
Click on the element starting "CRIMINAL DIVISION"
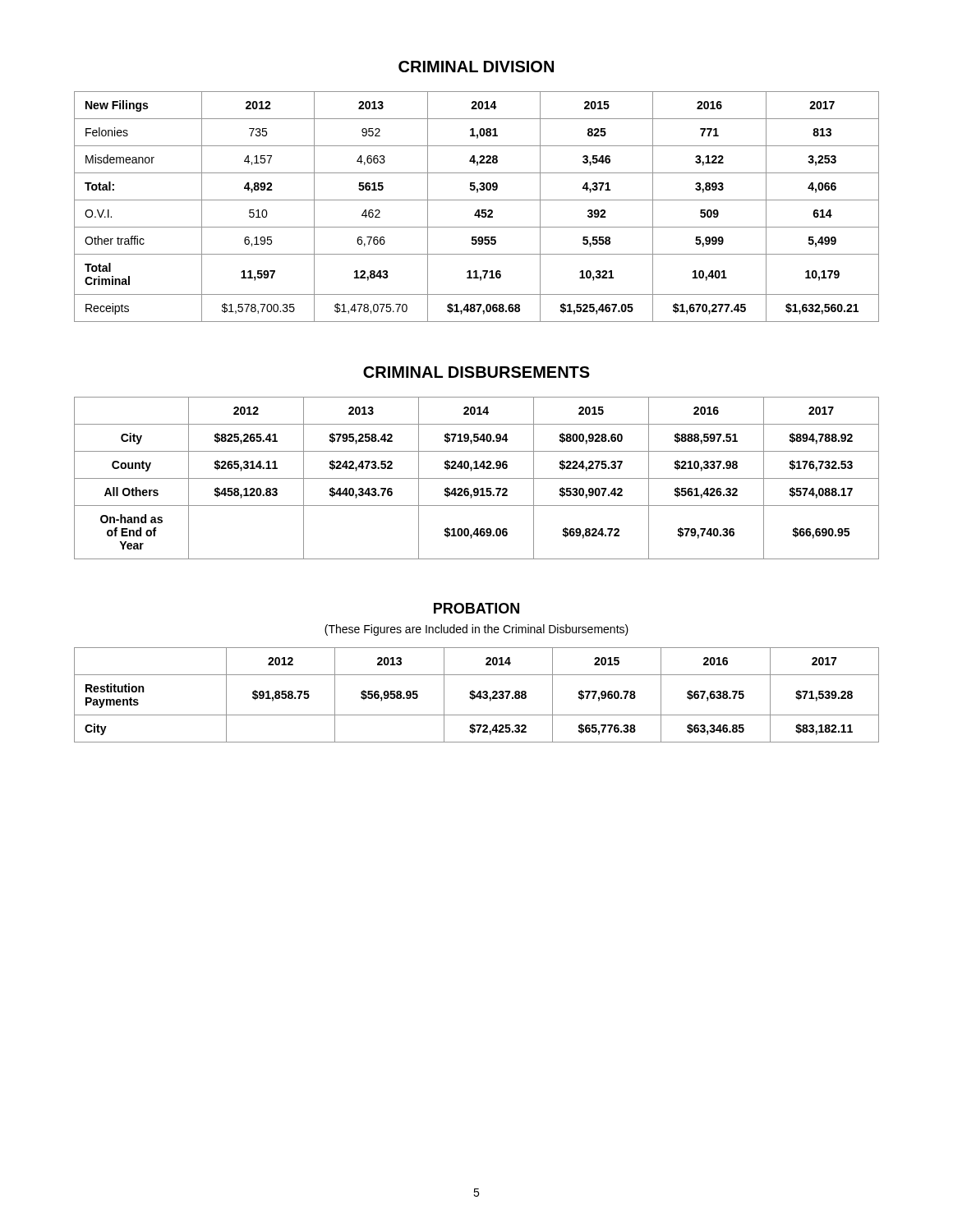tap(476, 67)
